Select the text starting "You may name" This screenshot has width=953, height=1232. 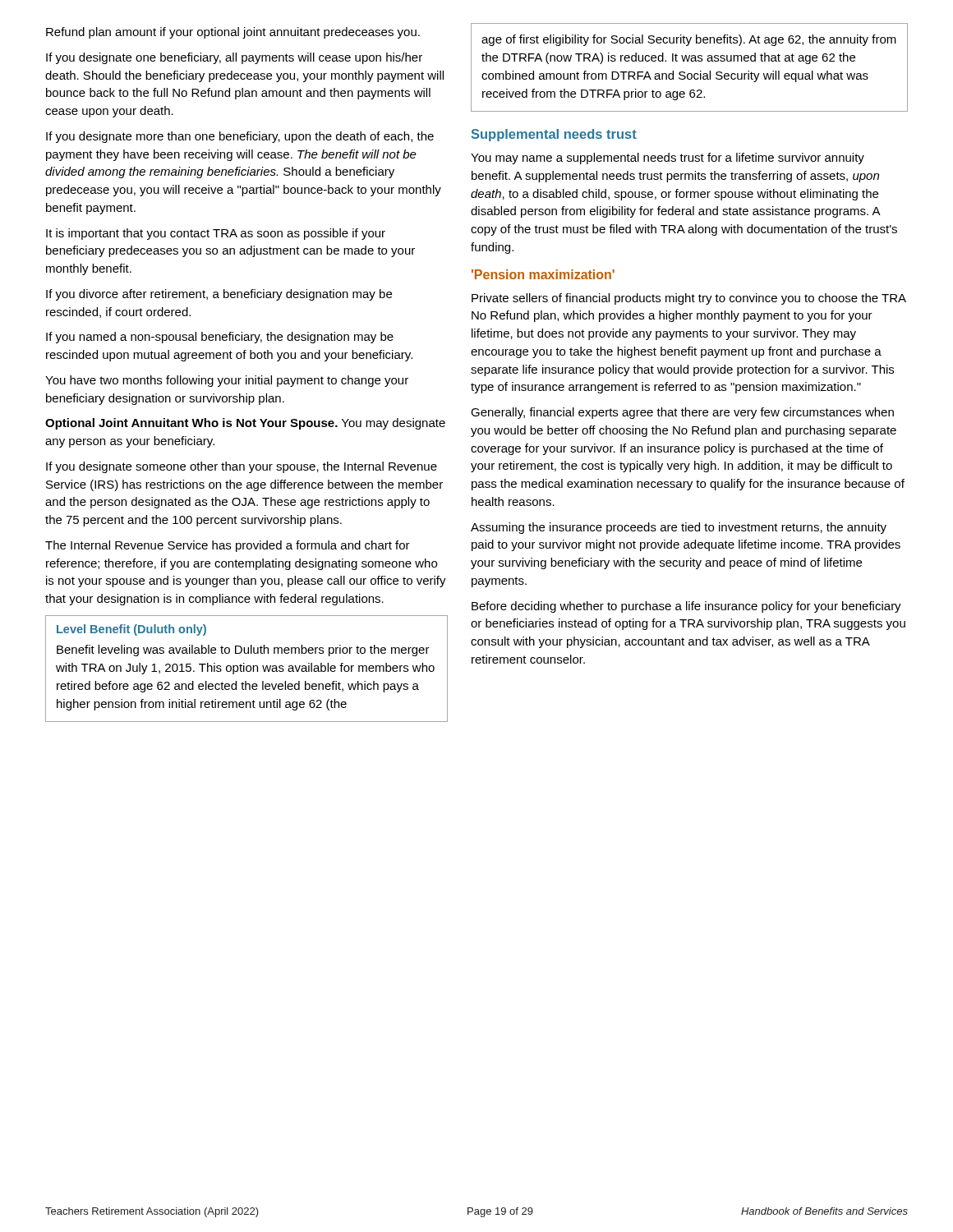tap(689, 202)
